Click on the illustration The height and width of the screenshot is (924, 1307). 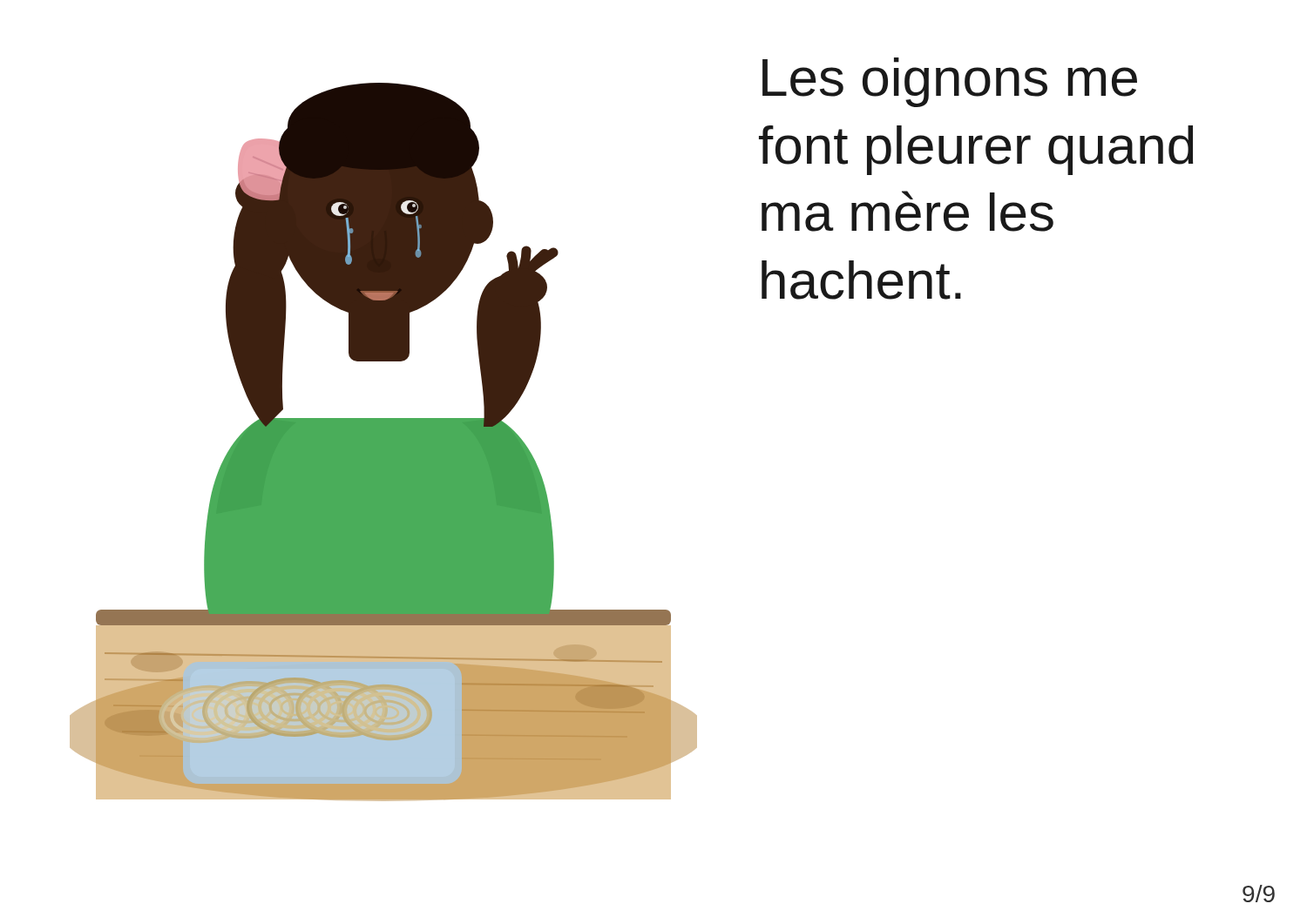pos(383,462)
